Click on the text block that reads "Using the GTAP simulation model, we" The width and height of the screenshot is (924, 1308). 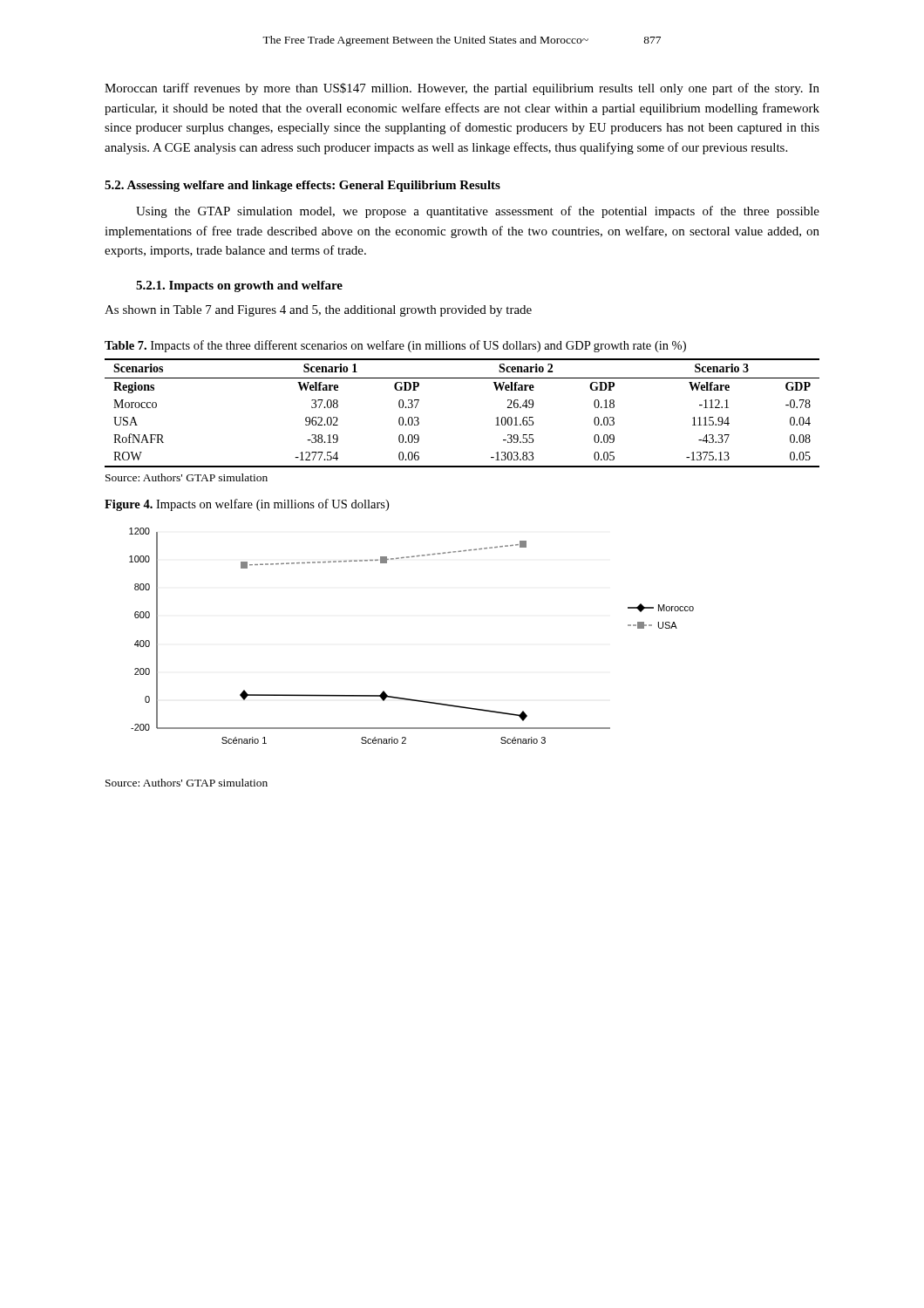tap(462, 231)
